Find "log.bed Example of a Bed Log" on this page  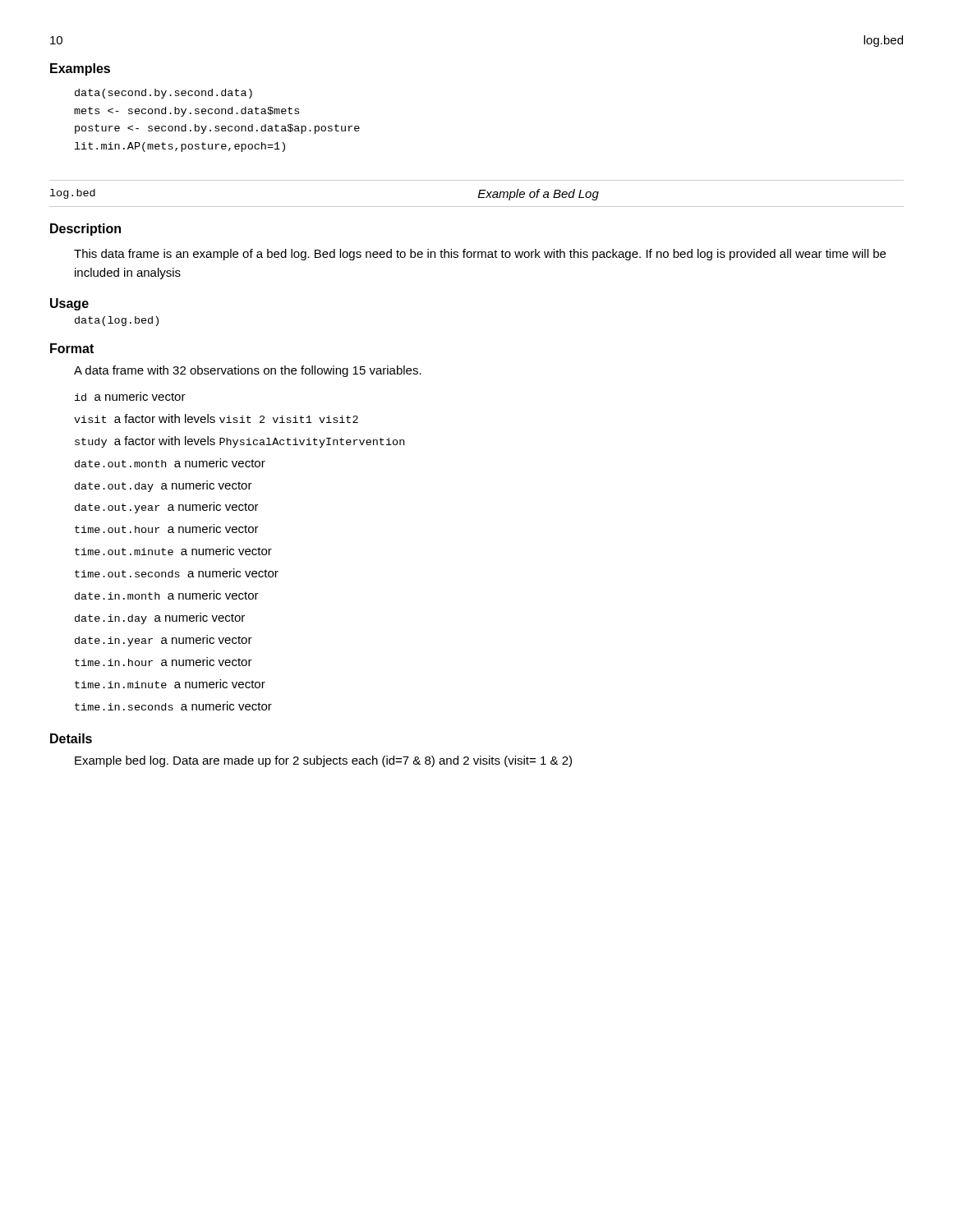pyautogui.click(x=476, y=194)
